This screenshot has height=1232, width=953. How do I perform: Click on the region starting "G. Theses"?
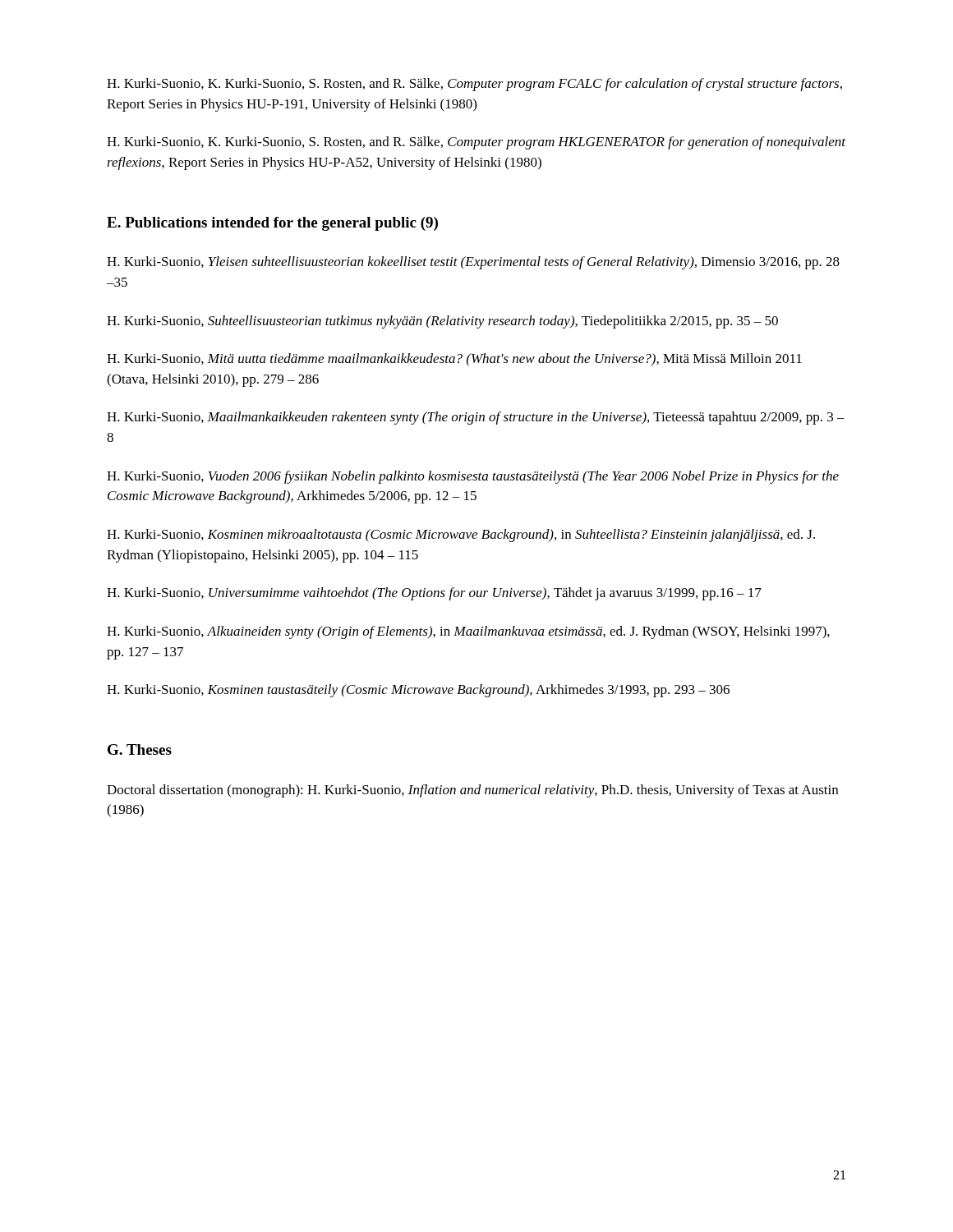[x=139, y=749]
